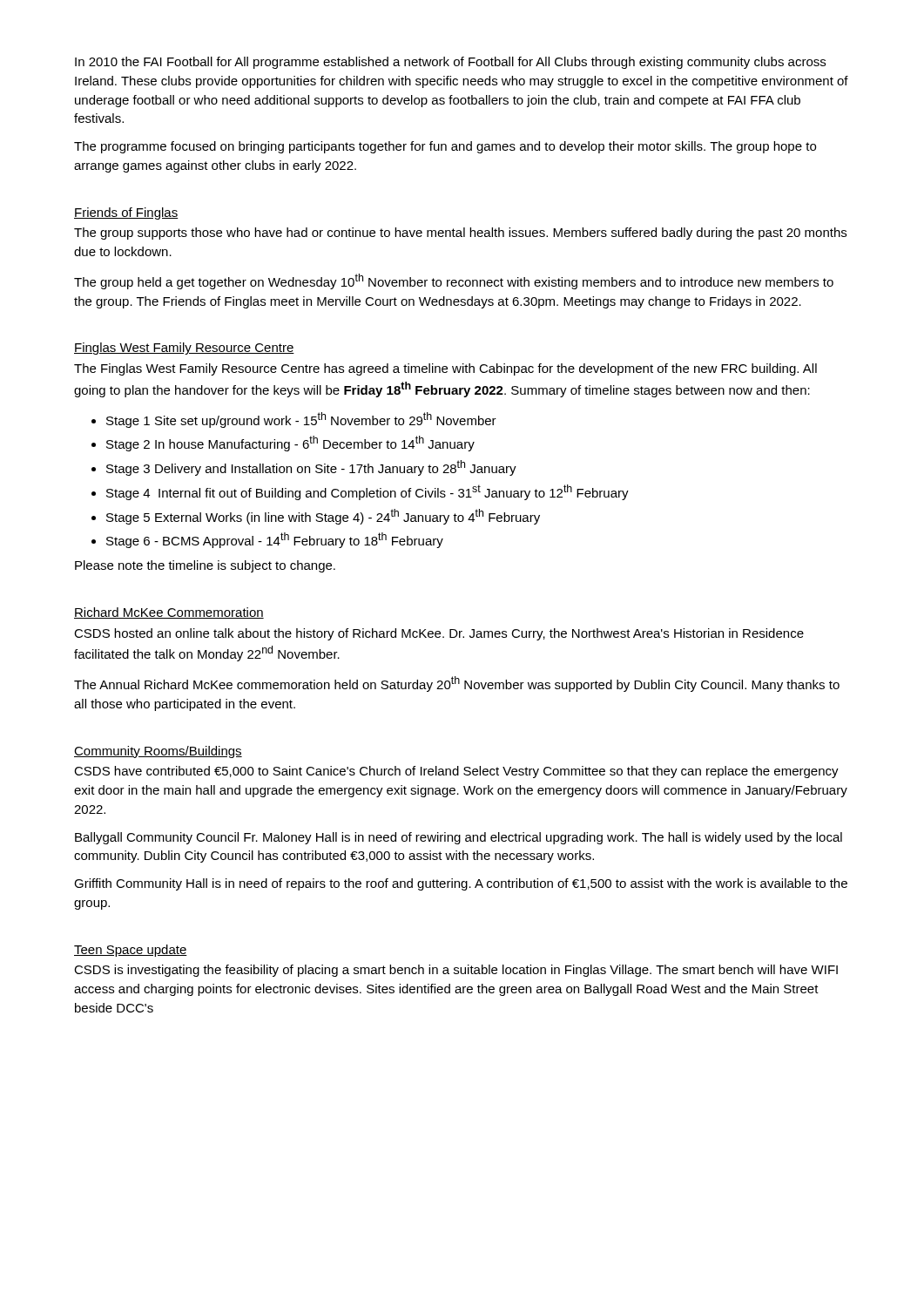The height and width of the screenshot is (1307, 924).
Task: Find the block on this page that starts "In 2010 the FAI Football for"
Action: click(461, 90)
